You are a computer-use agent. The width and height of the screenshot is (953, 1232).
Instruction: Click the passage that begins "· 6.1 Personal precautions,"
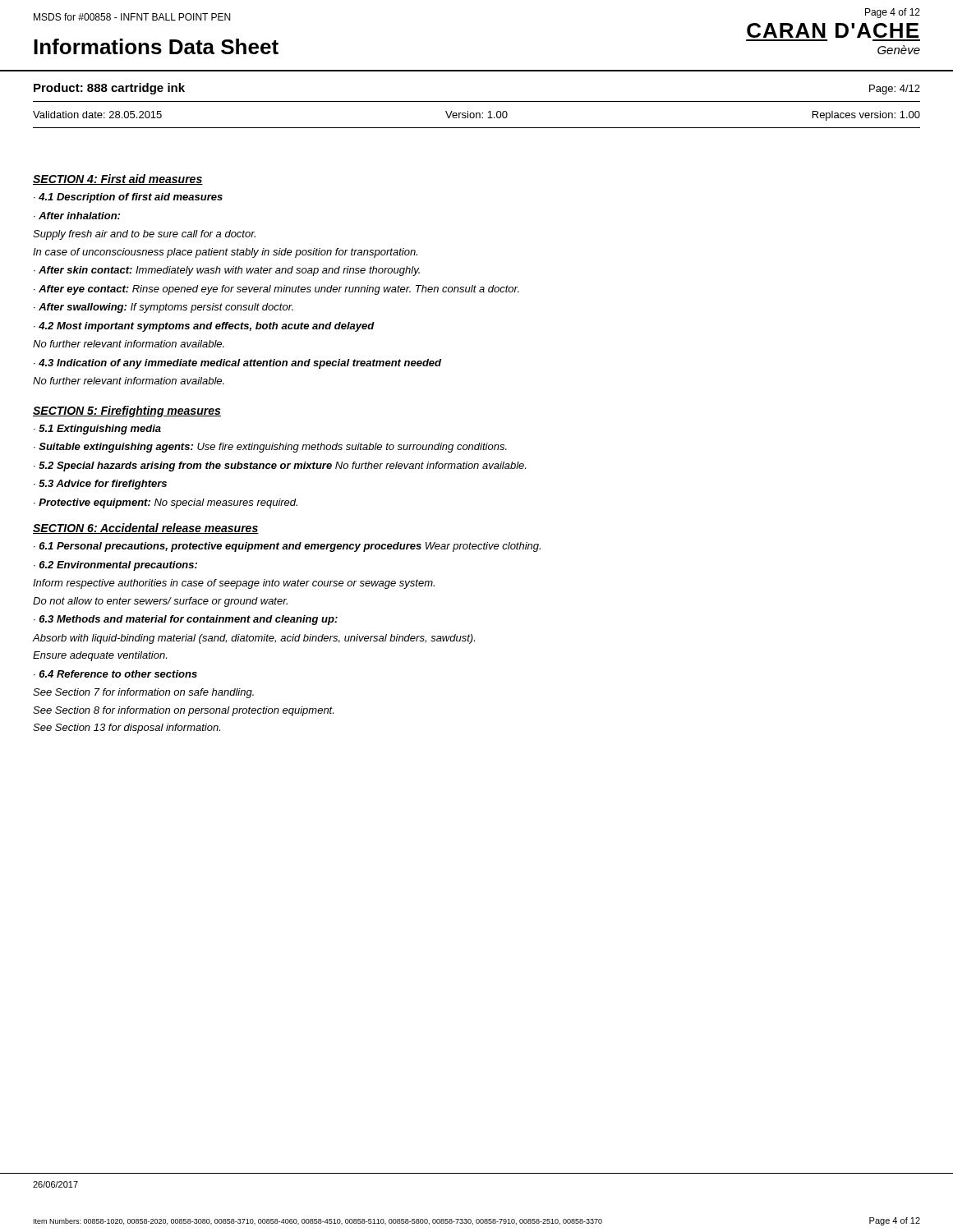tap(287, 546)
